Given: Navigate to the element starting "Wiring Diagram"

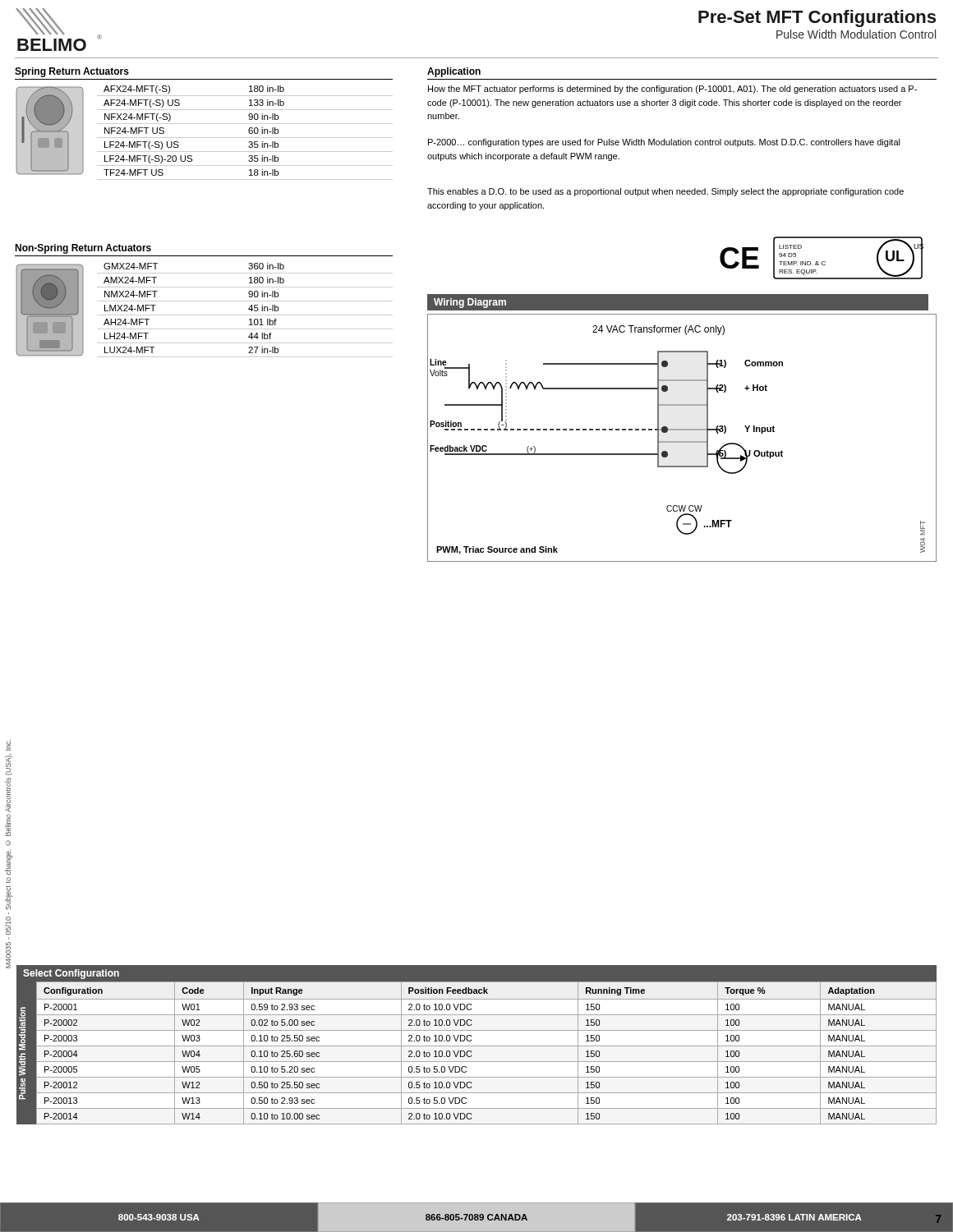Looking at the screenshot, I should [x=678, y=302].
